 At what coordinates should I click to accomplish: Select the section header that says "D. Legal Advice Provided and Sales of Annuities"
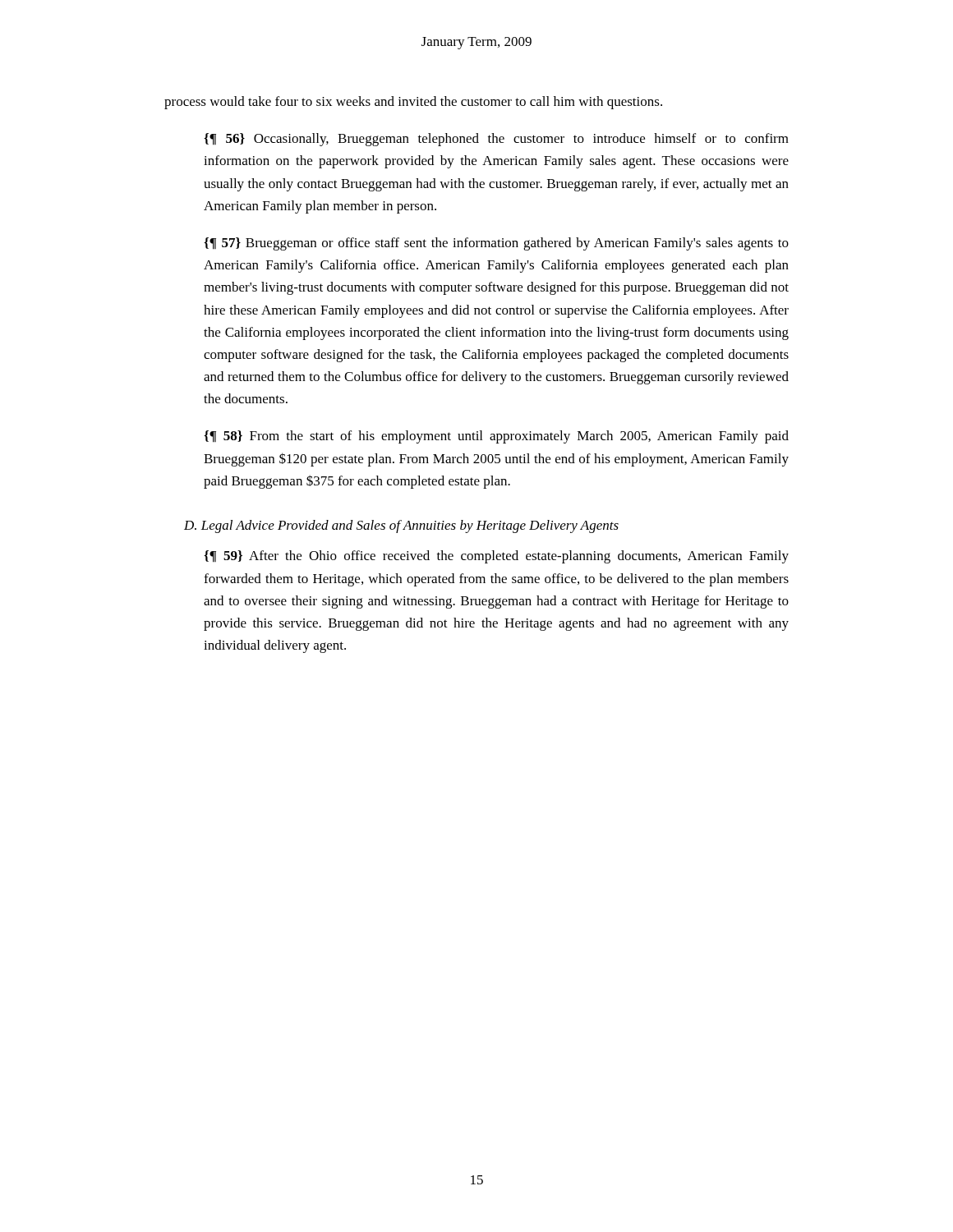click(x=401, y=525)
